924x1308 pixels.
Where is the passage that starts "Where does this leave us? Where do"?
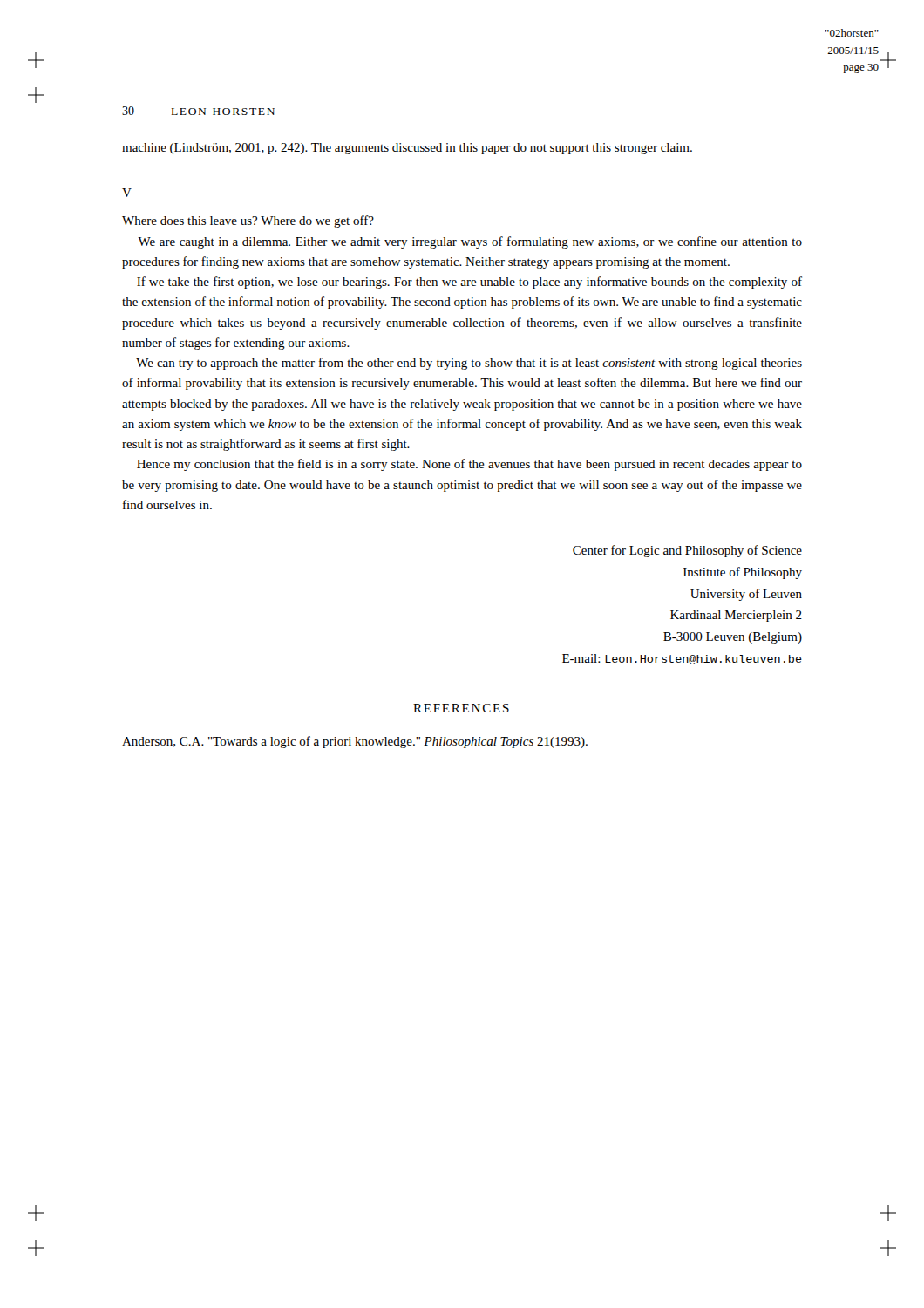coord(462,363)
